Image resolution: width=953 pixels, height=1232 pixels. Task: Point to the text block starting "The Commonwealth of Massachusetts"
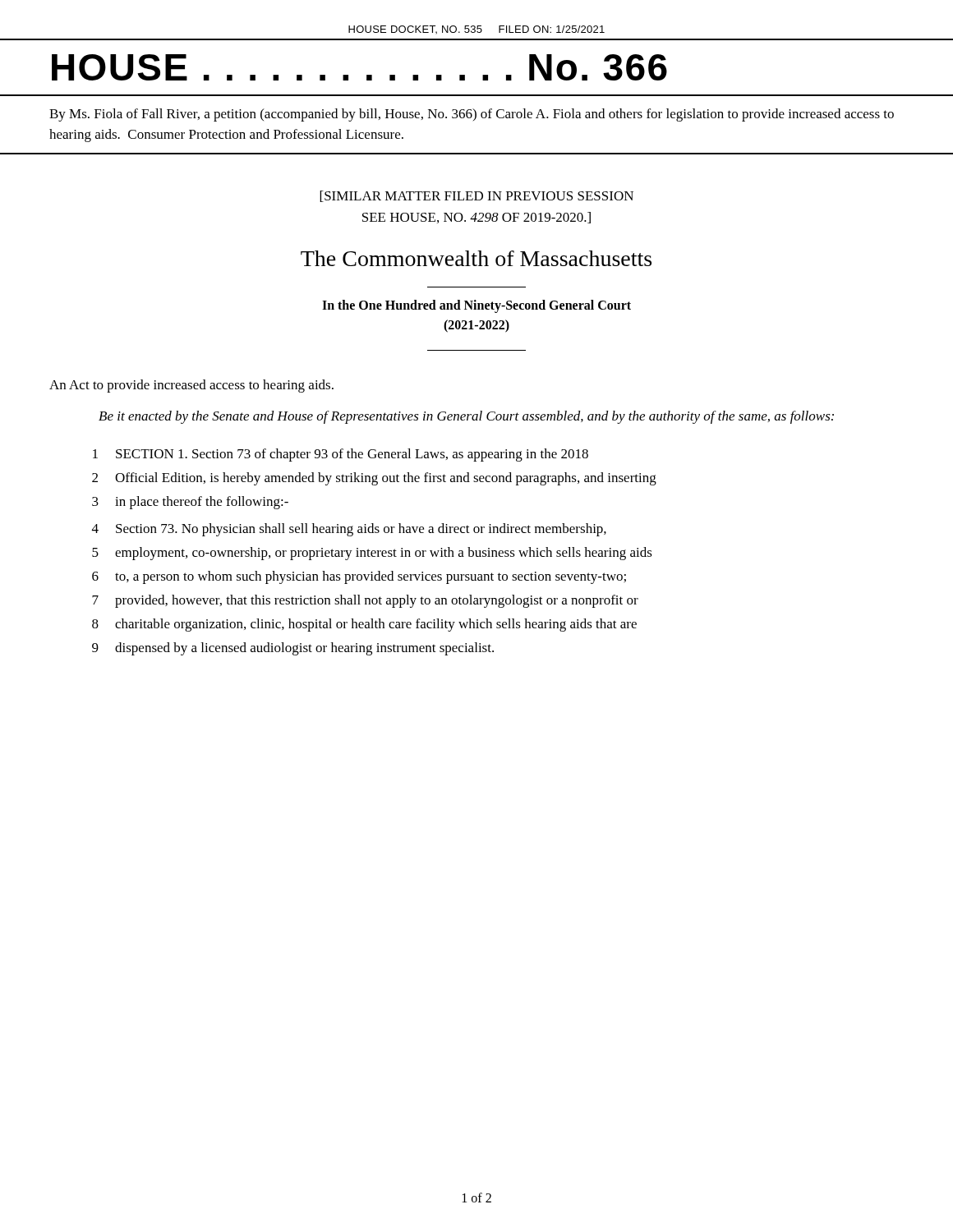(476, 259)
